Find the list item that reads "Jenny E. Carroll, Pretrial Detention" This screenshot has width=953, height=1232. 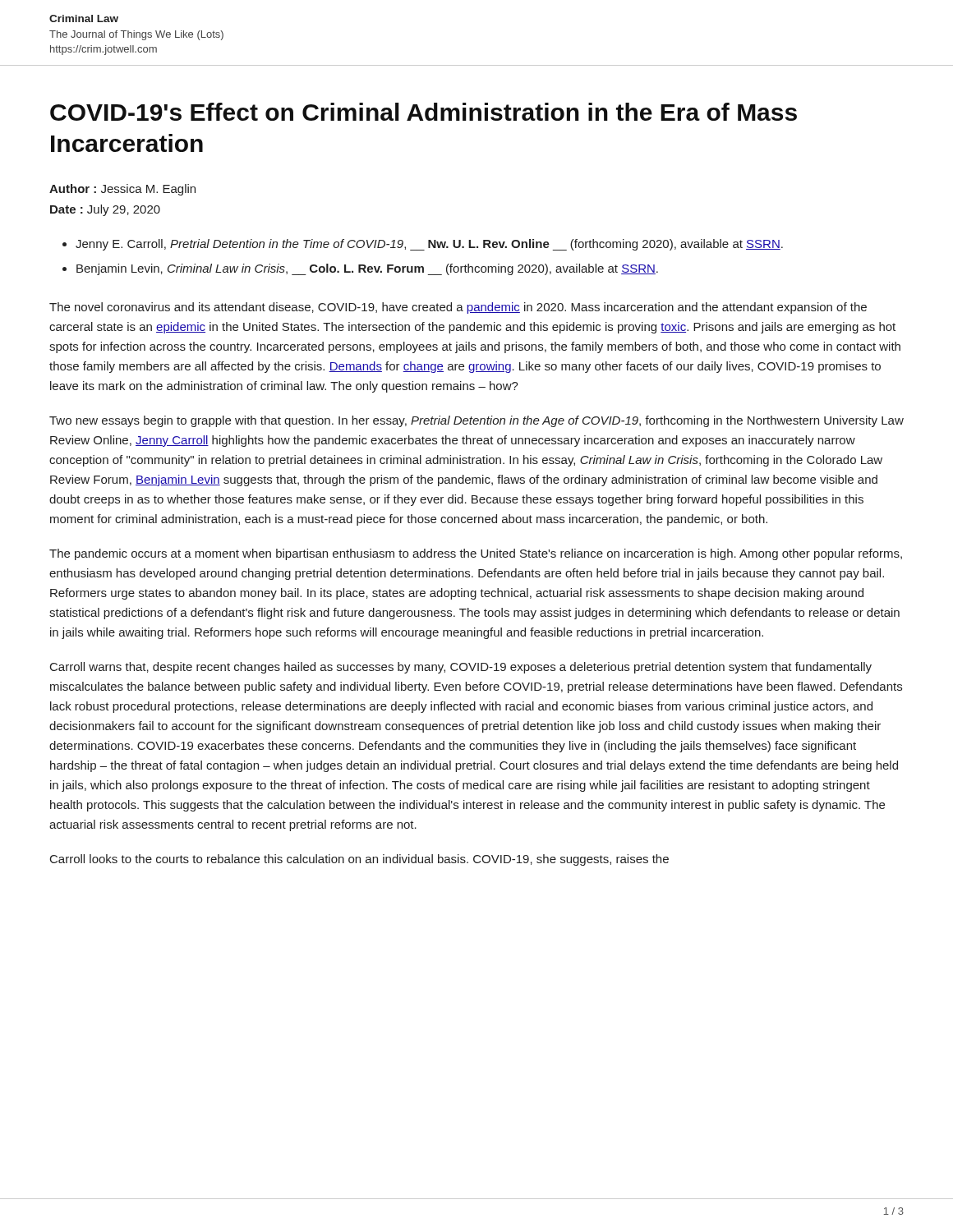tap(430, 244)
